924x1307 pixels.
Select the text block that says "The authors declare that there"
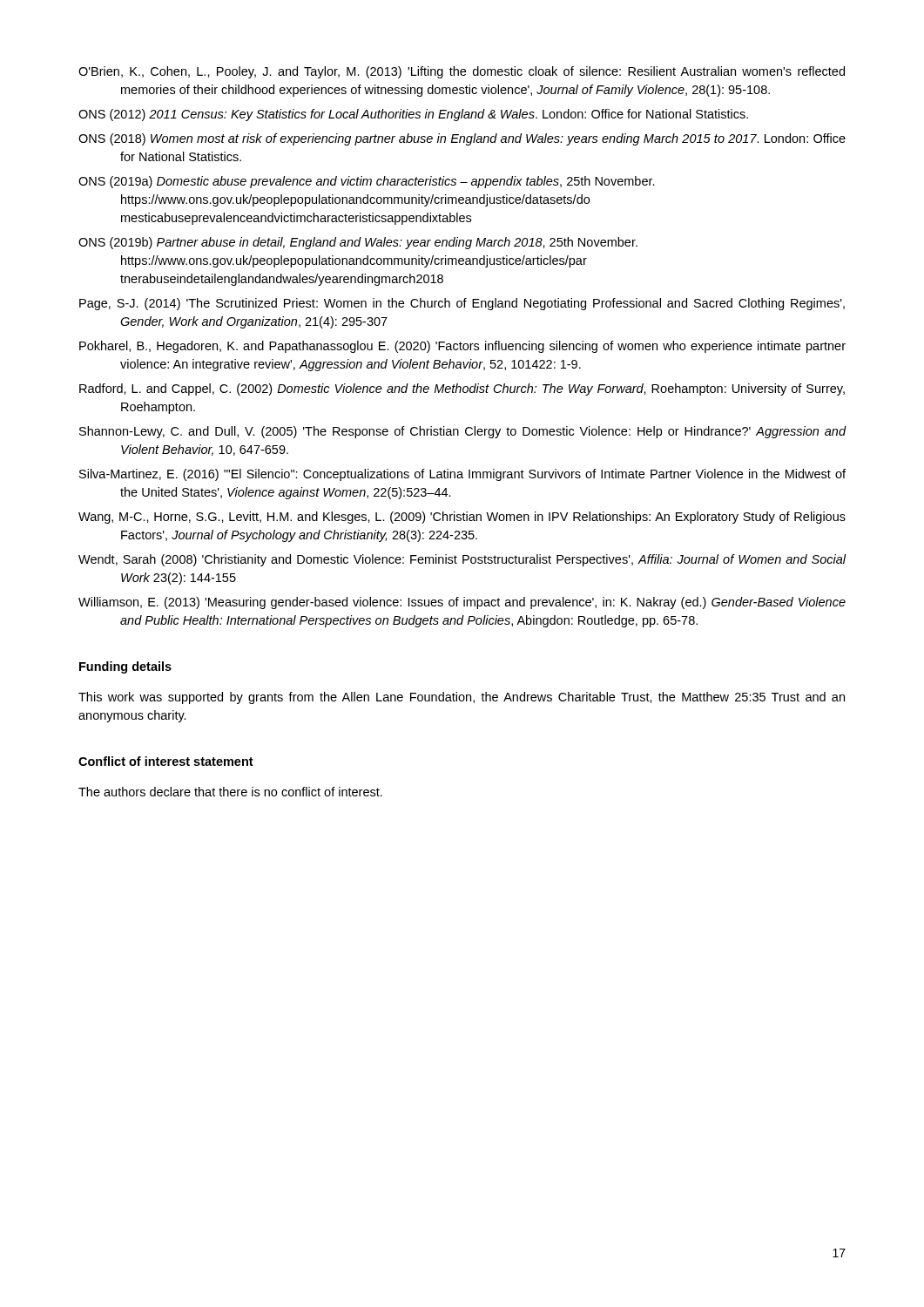(x=231, y=792)
